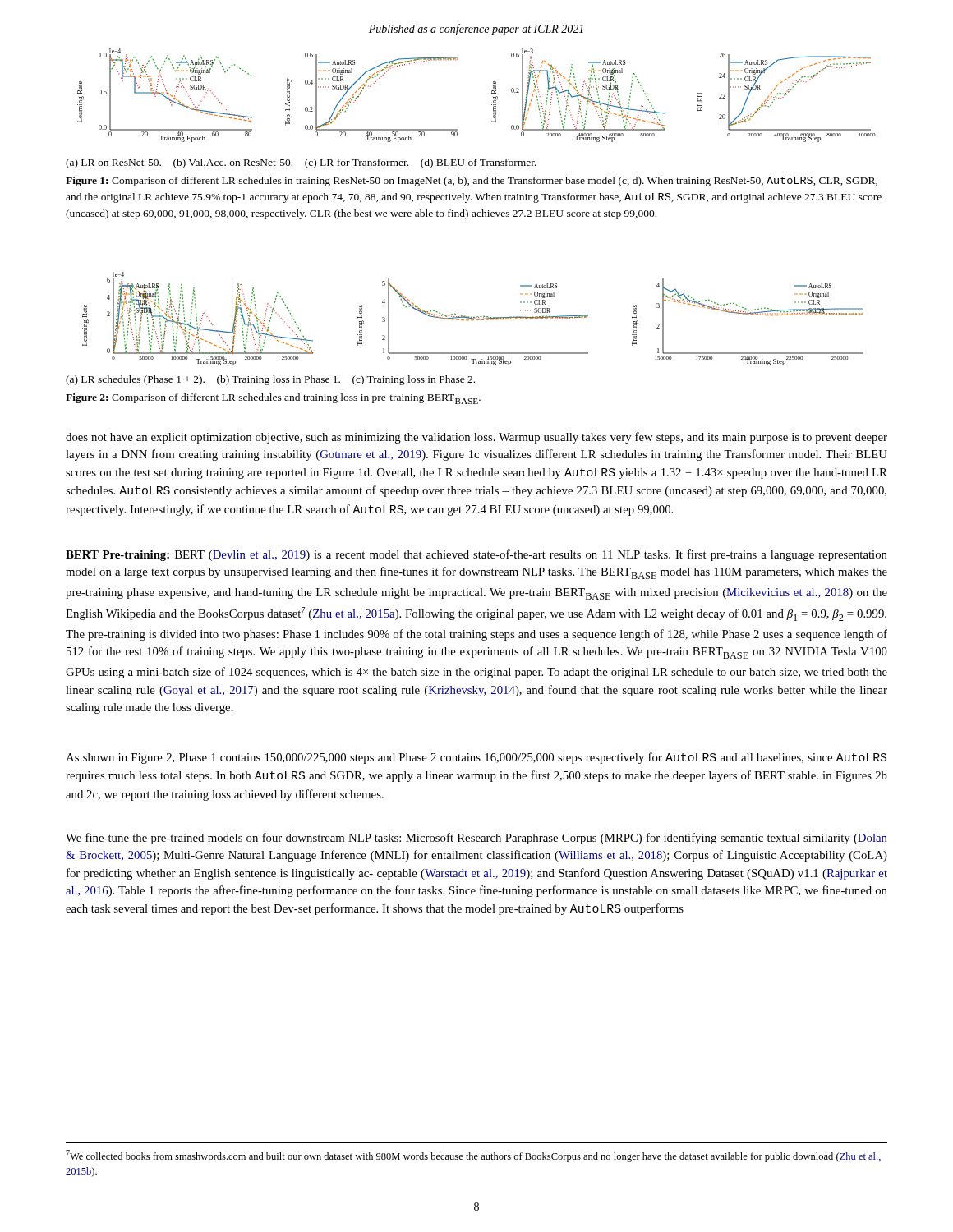This screenshot has width=953, height=1232.
Task: Point to the caption beginning "(a) LR schedules (Phase 1 + 2)."
Action: (476, 390)
